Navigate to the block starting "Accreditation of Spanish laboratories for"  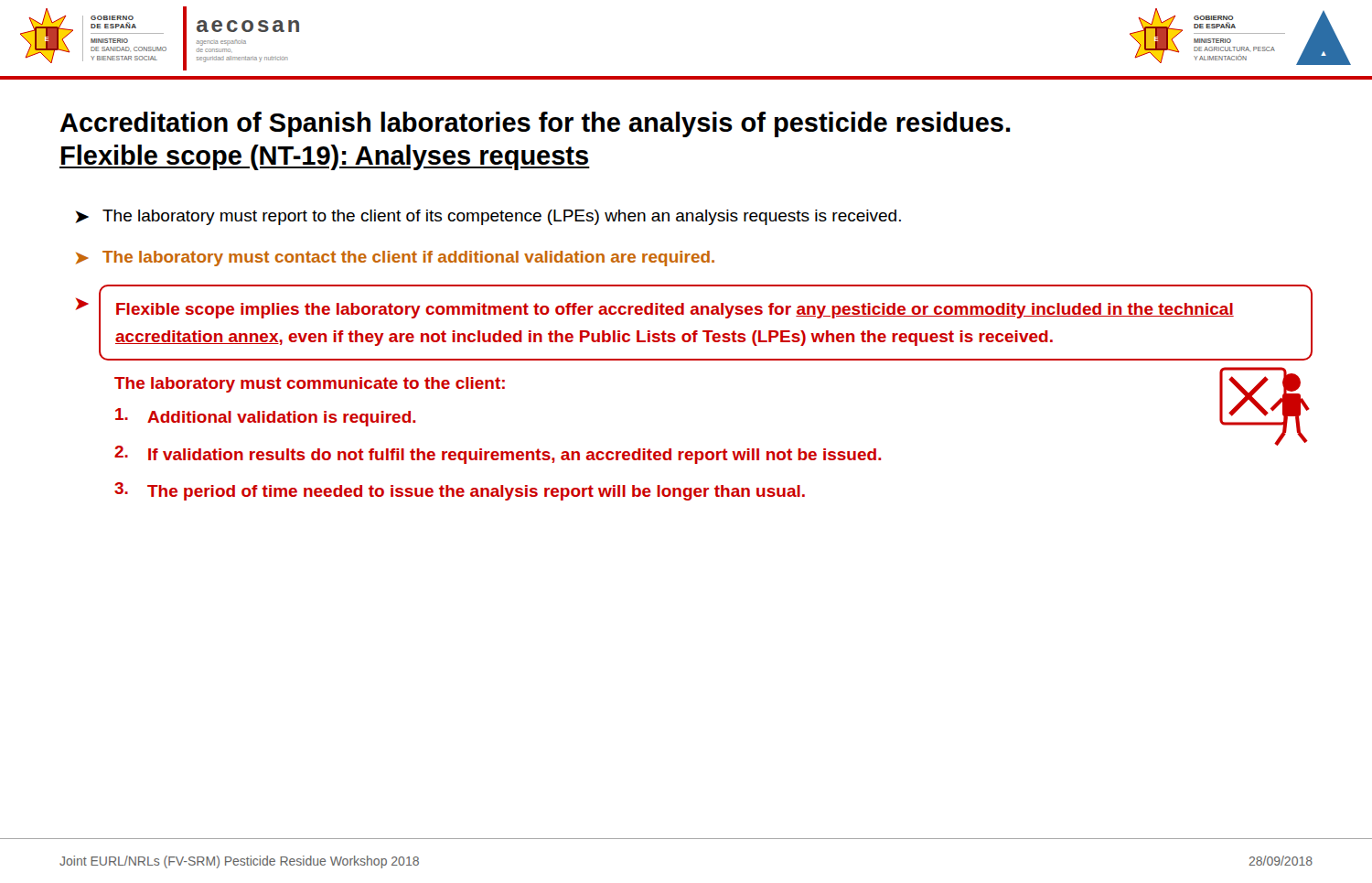pos(686,138)
